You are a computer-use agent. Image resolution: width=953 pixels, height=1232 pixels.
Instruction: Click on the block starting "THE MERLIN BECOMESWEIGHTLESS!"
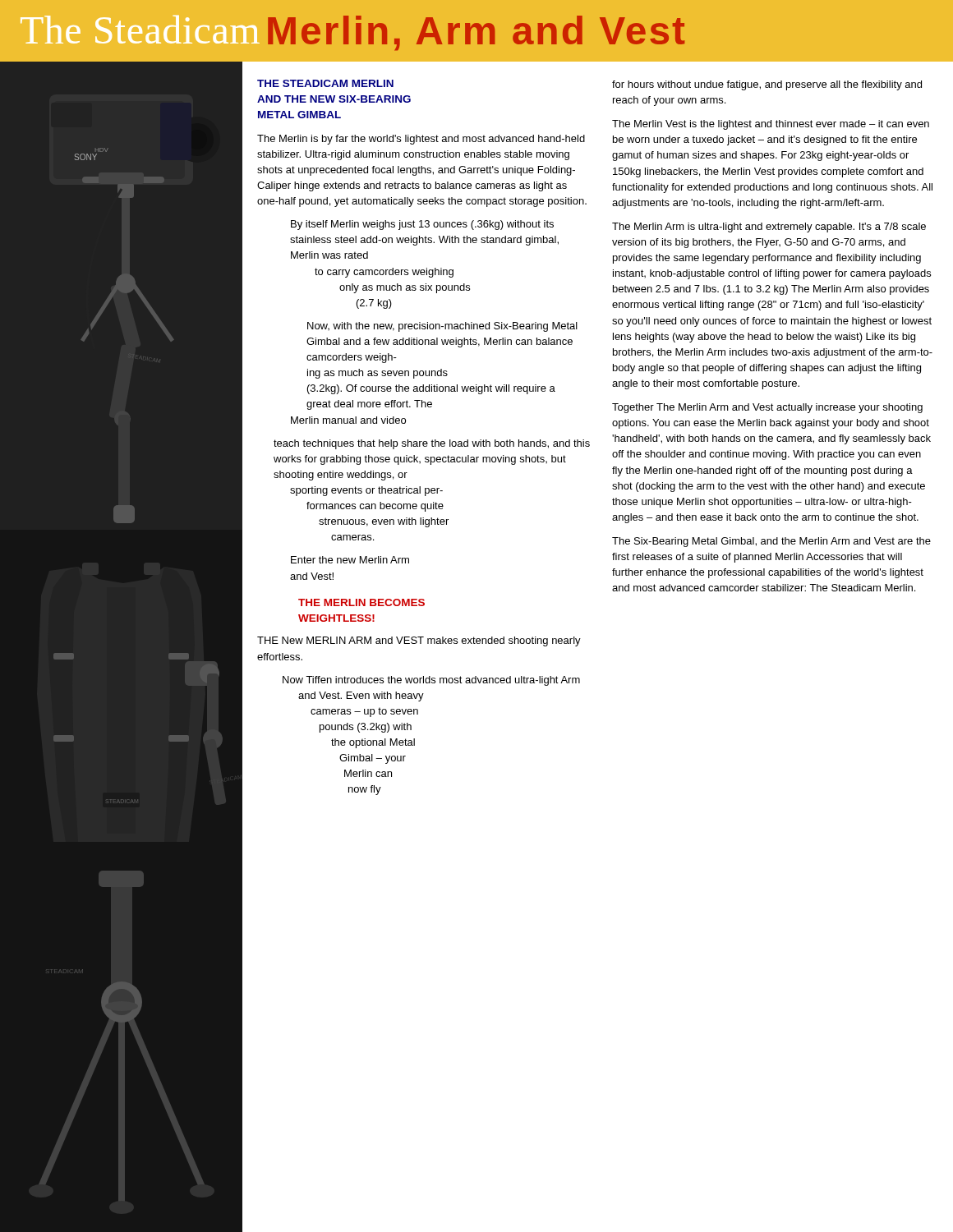[x=362, y=610]
